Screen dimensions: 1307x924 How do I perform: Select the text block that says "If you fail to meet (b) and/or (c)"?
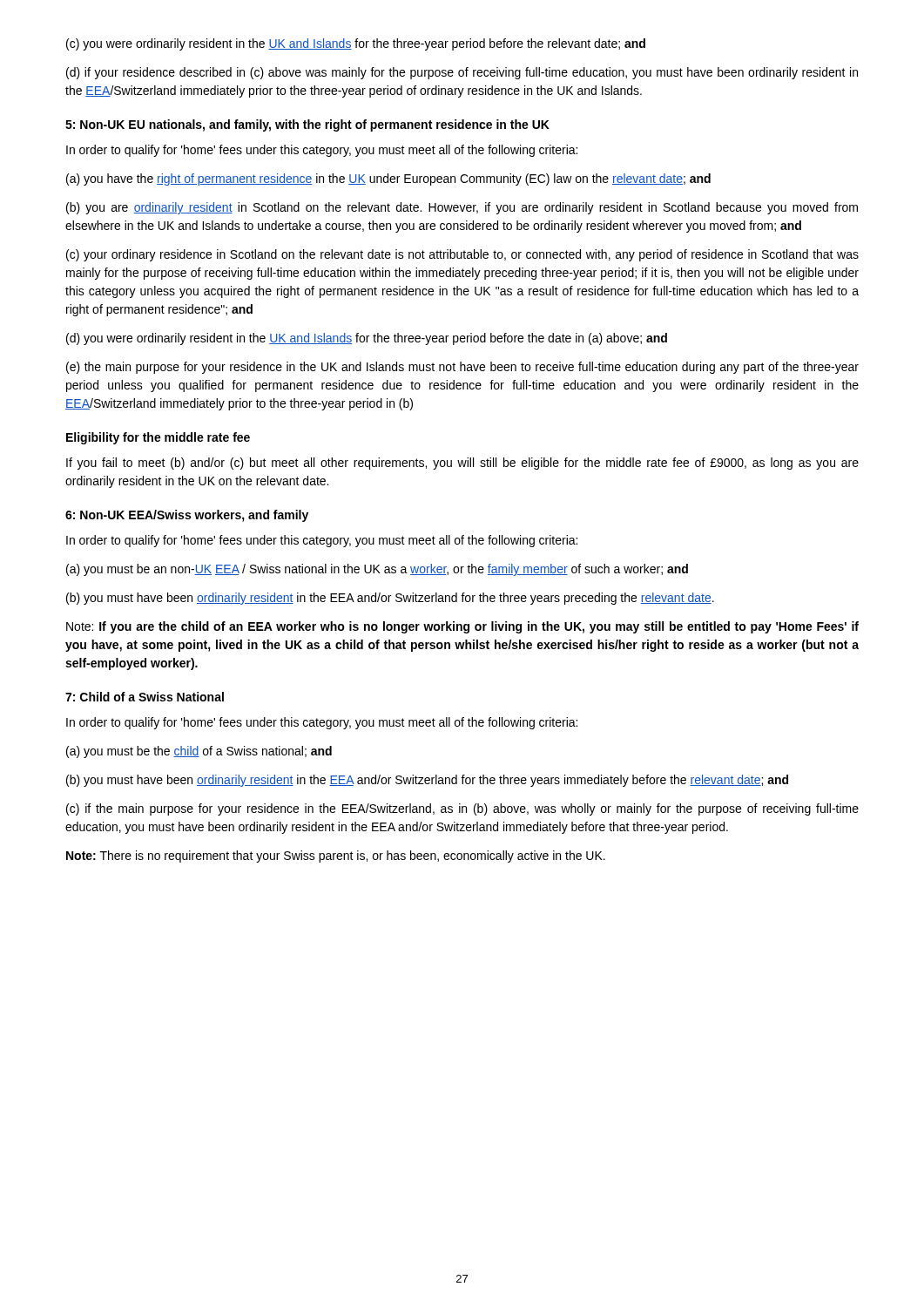tap(462, 472)
